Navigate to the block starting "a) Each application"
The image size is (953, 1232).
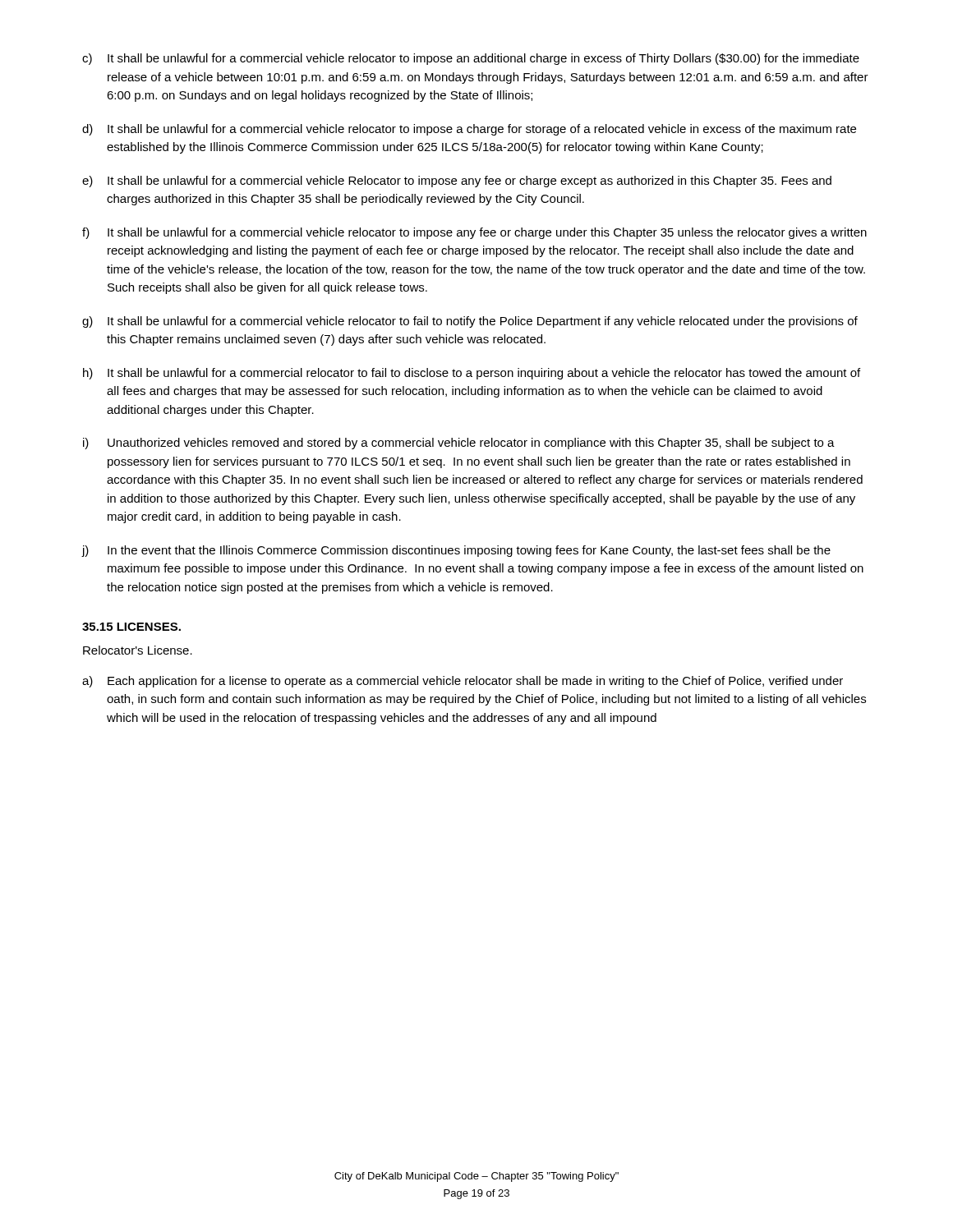click(476, 699)
